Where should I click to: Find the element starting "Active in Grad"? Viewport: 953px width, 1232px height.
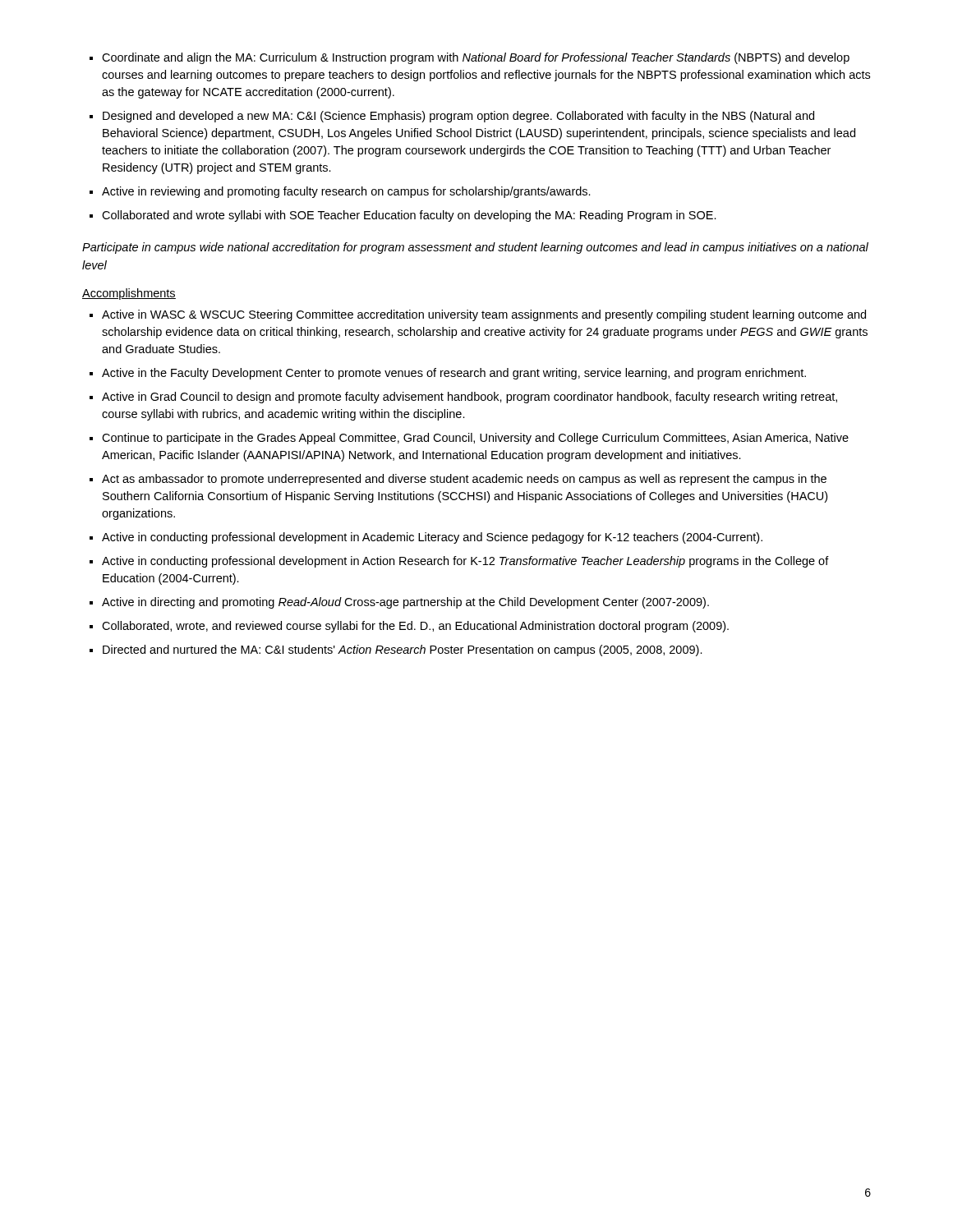(486, 406)
